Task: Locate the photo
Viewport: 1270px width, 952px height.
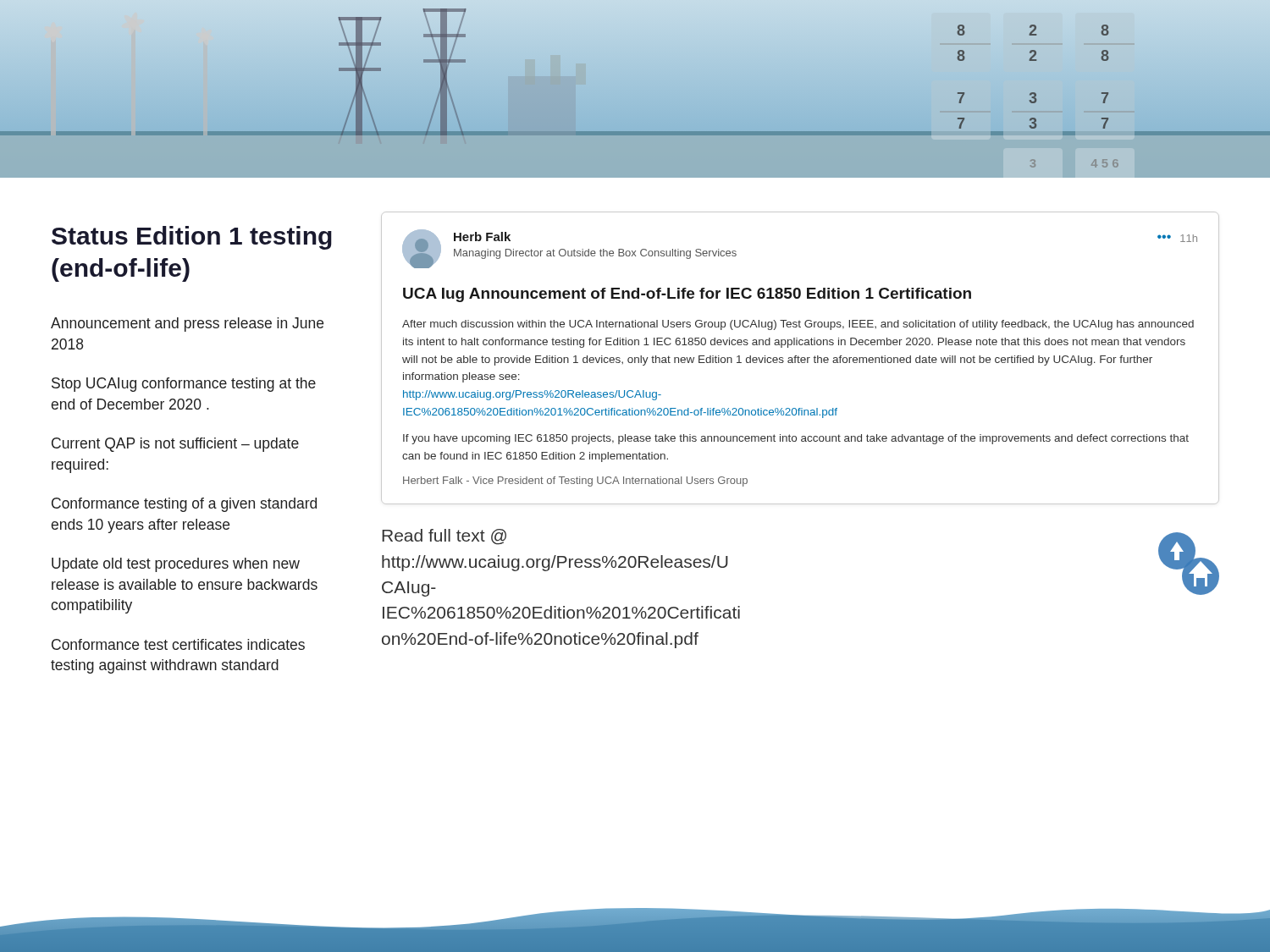Action: point(635,89)
